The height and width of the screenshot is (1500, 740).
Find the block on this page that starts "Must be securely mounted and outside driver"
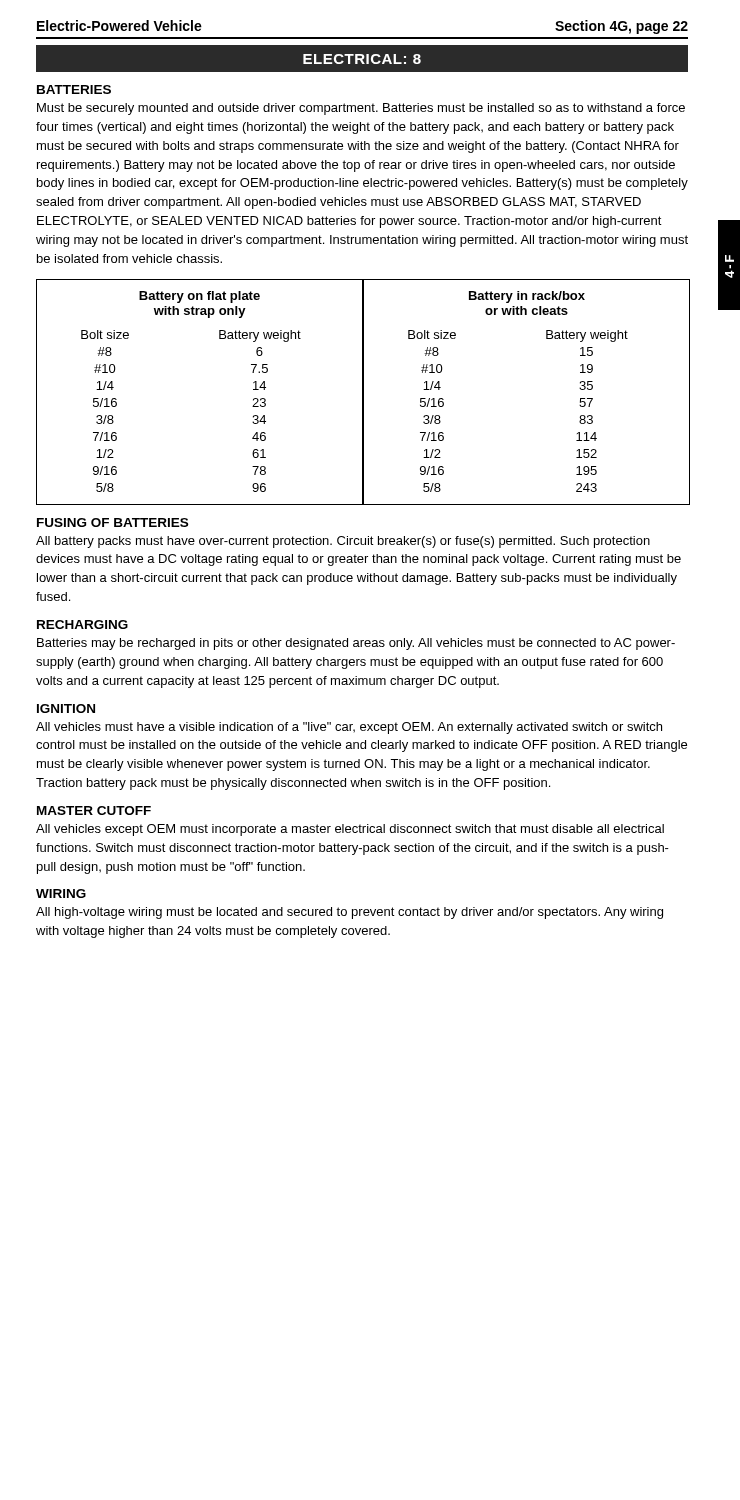pyautogui.click(x=362, y=183)
